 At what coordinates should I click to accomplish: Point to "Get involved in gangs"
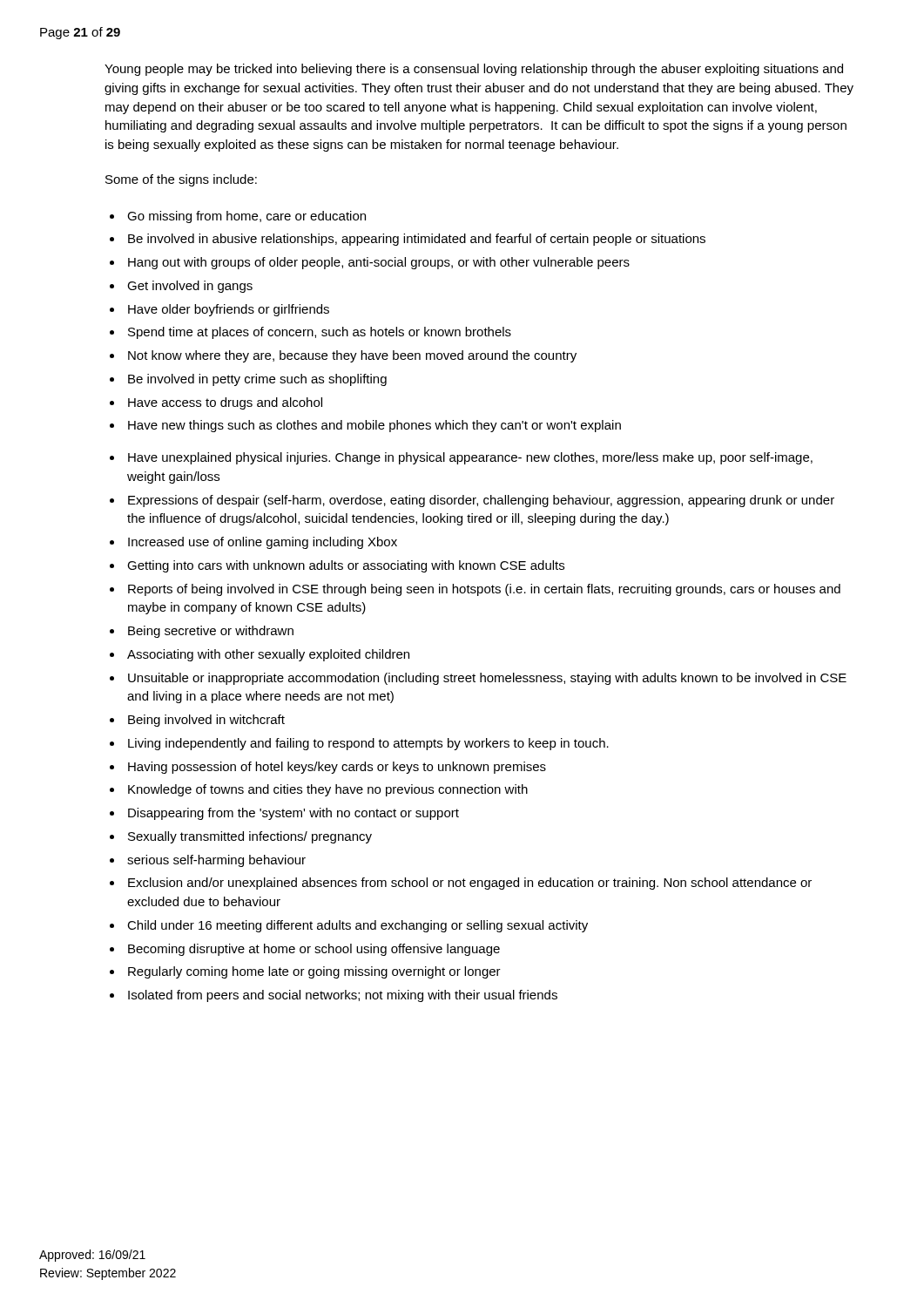coord(190,285)
